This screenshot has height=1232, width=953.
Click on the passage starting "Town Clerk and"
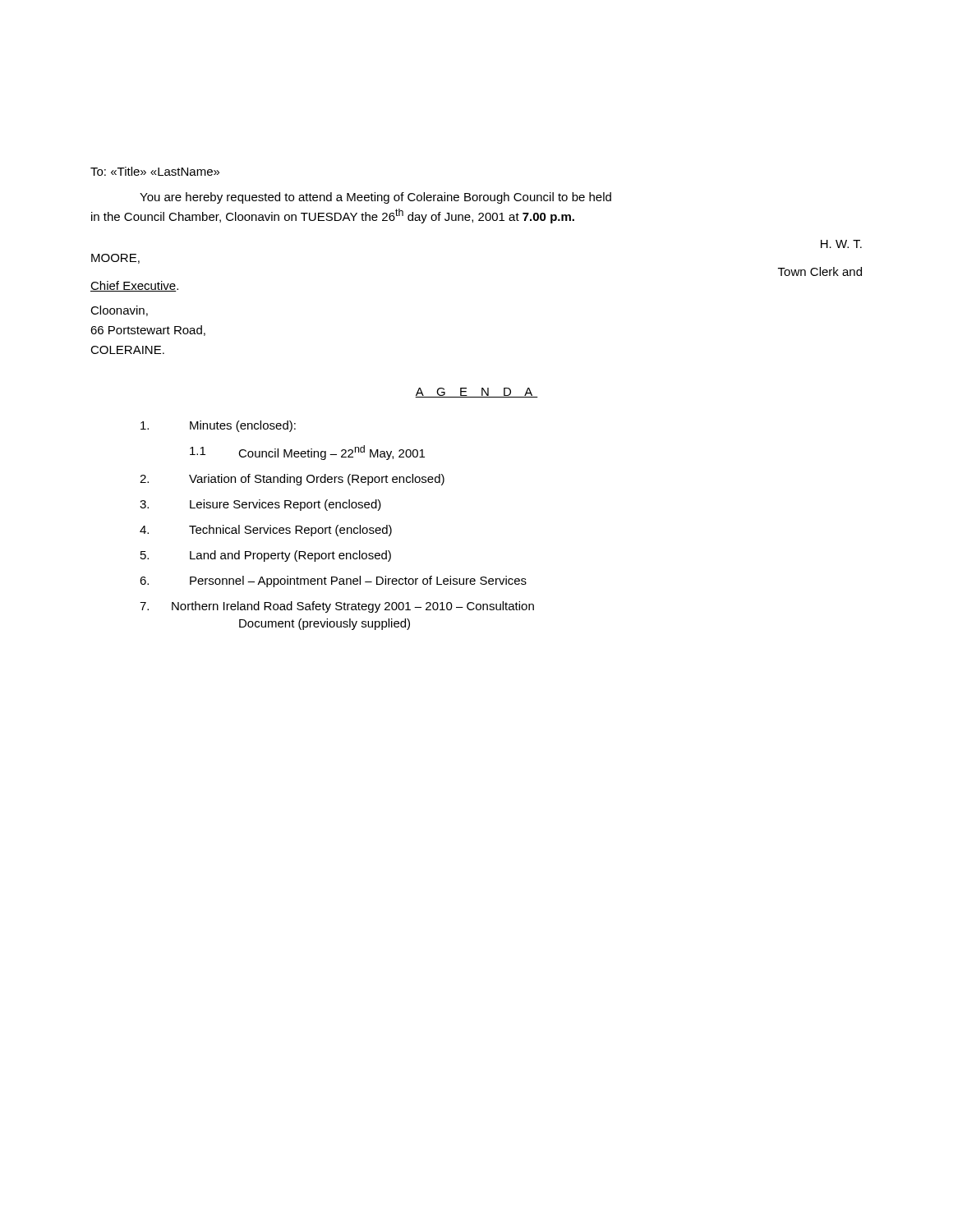[x=820, y=271]
